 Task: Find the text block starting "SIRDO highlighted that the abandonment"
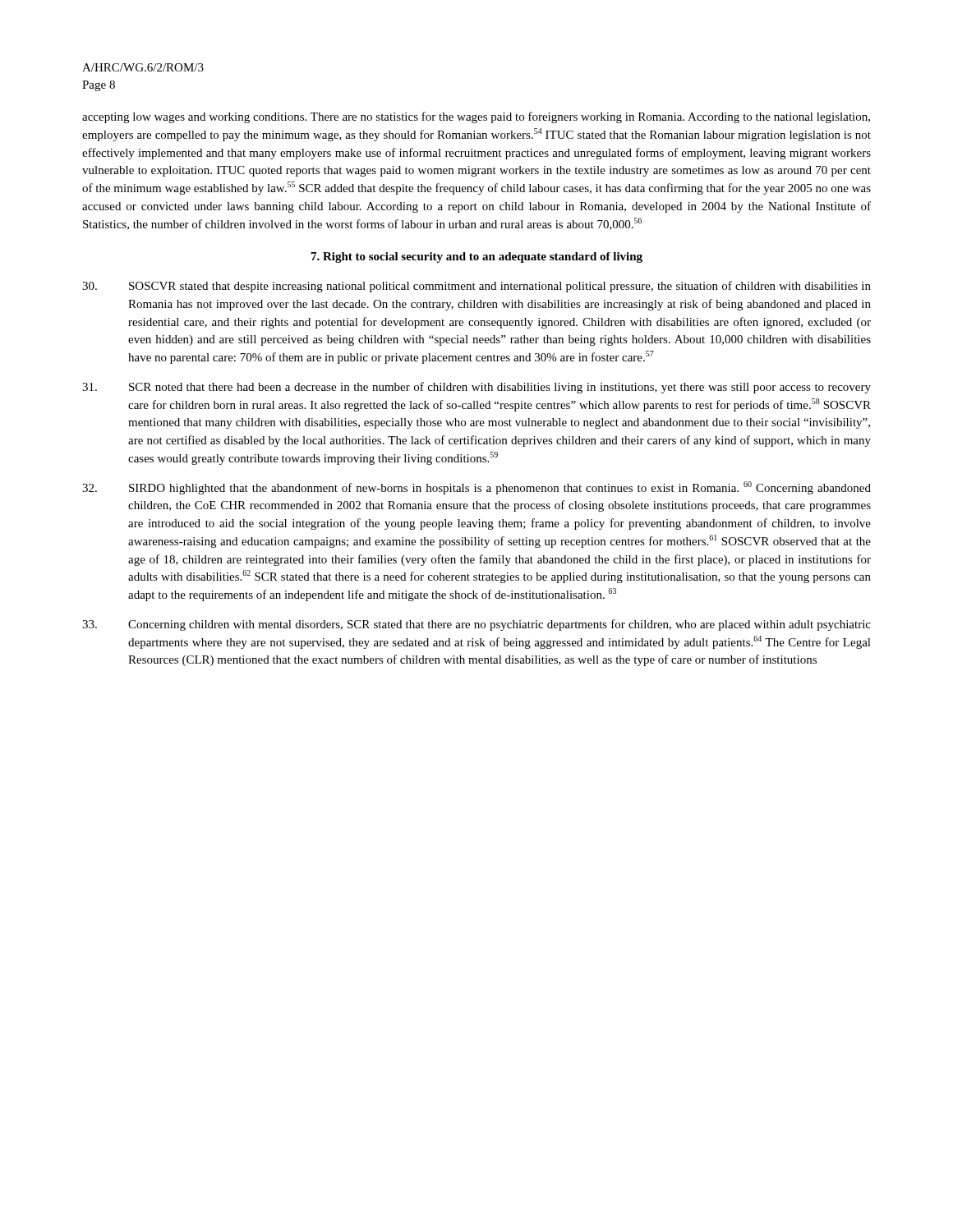[x=476, y=542]
